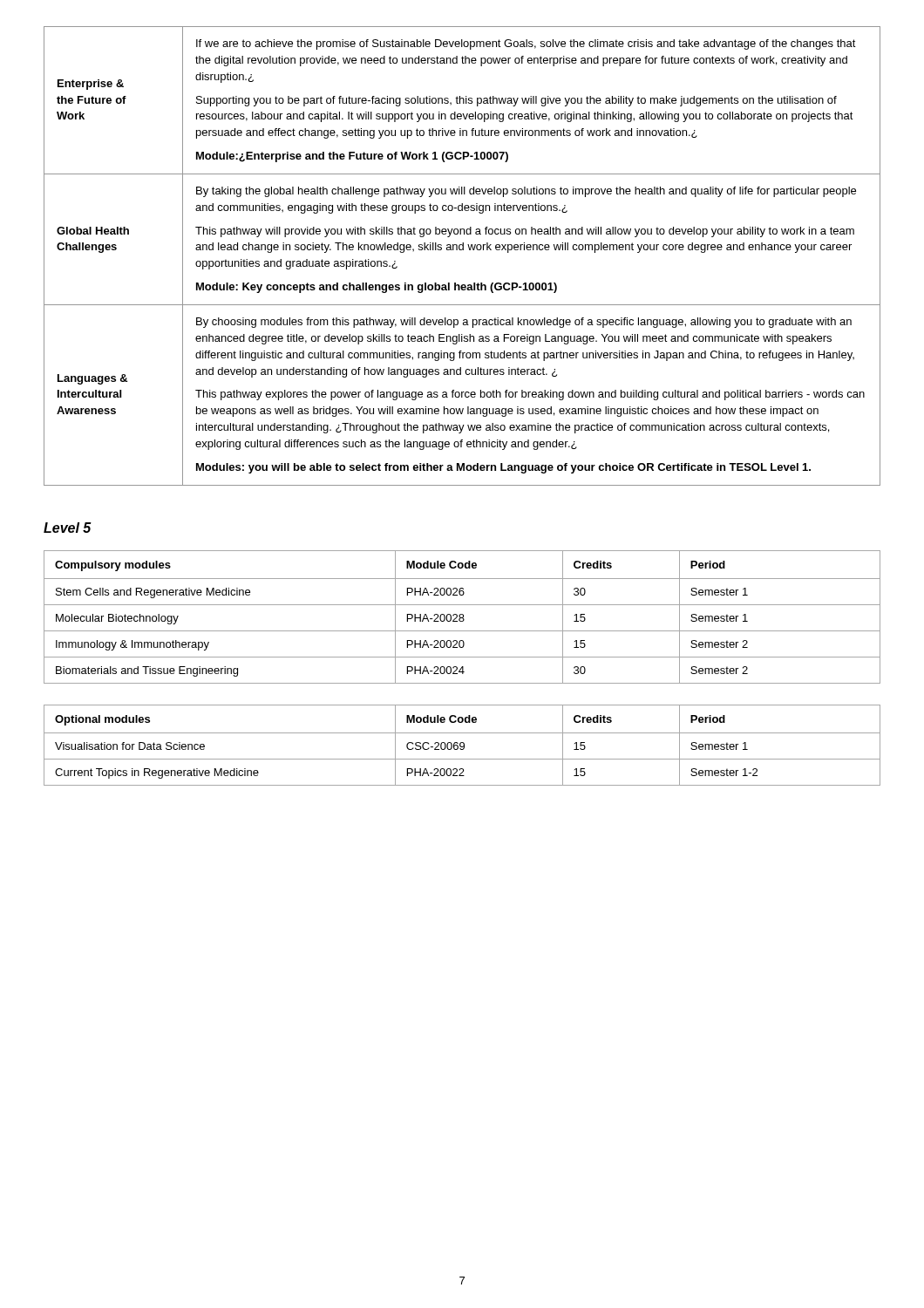Click on the table containing "By choosing modules from"
The height and width of the screenshot is (1308, 924).
[x=462, y=256]
